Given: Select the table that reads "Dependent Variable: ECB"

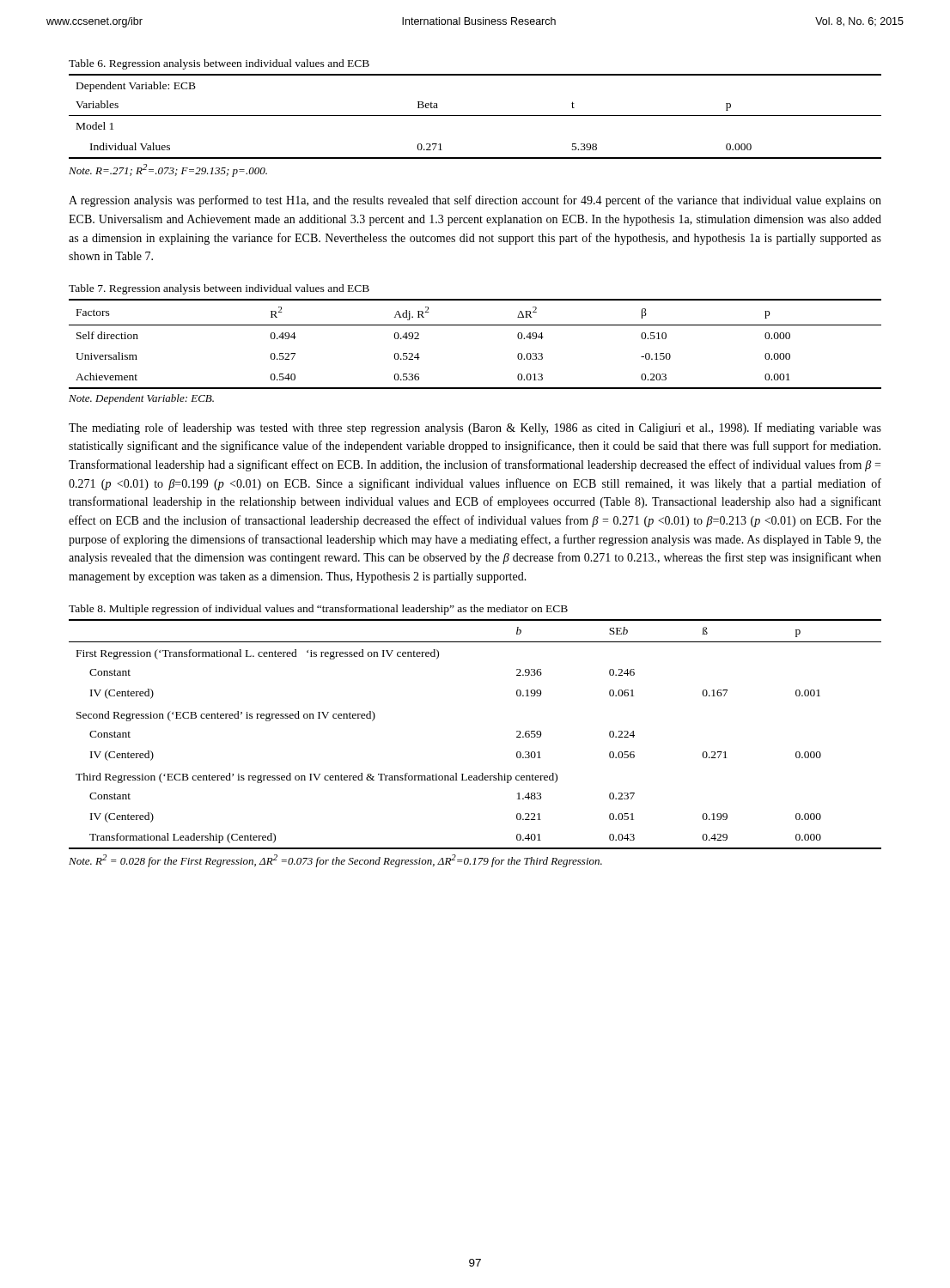Looking at the screenshot, I should 475,116.
